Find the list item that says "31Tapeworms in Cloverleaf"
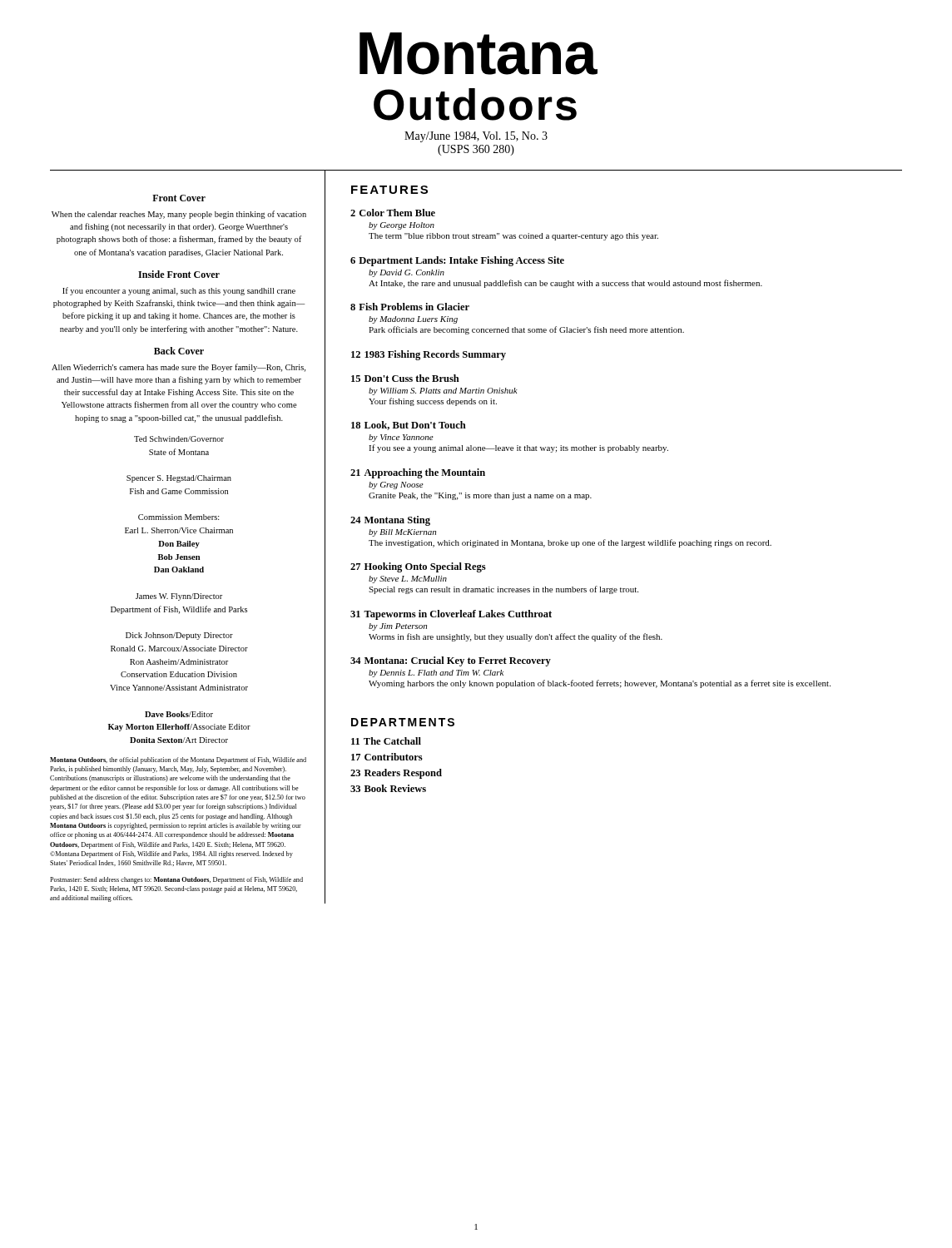952x1248 pixels. click(x=626, y=625)
